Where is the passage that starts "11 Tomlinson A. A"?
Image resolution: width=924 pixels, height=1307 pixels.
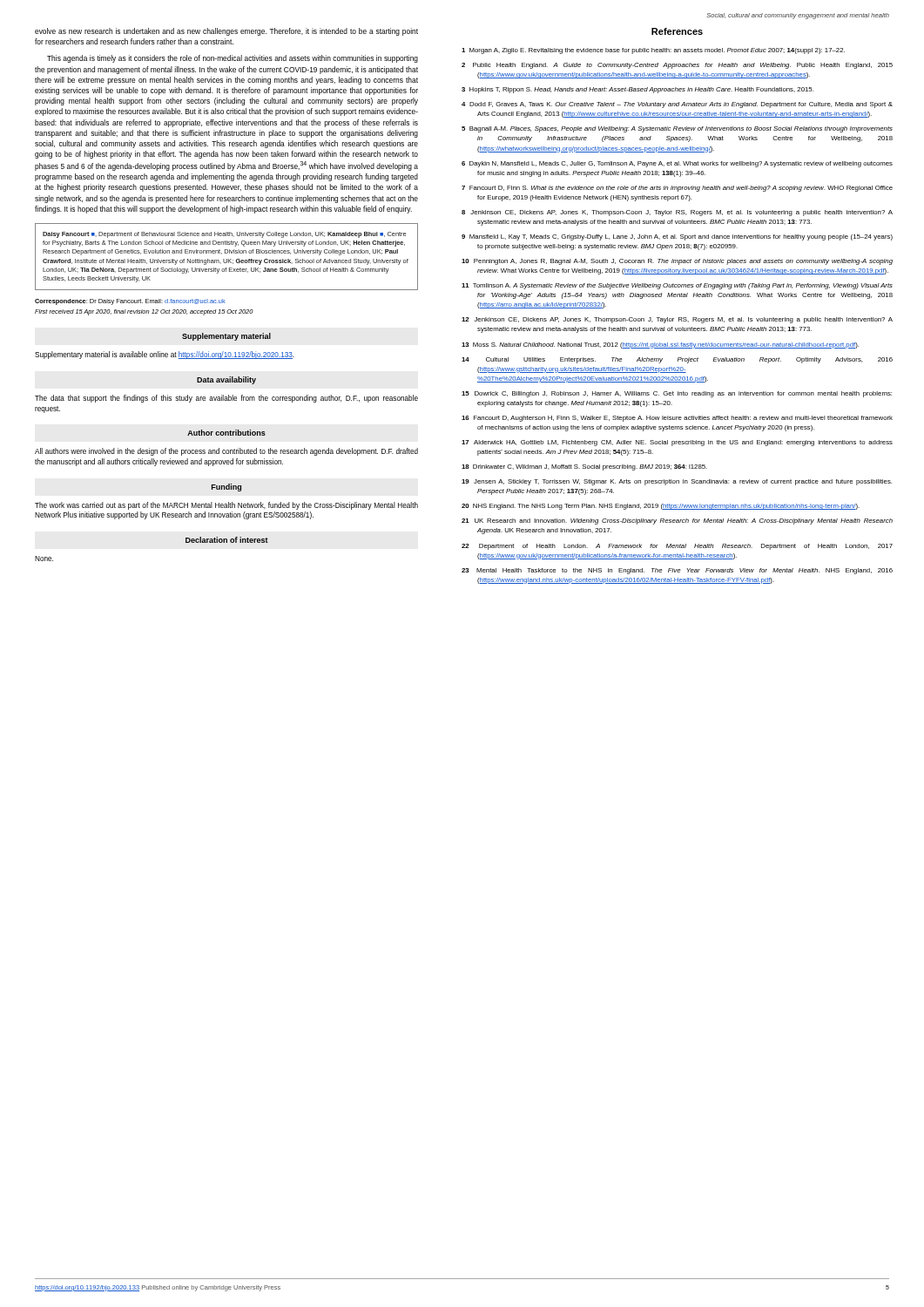point(677,295)
